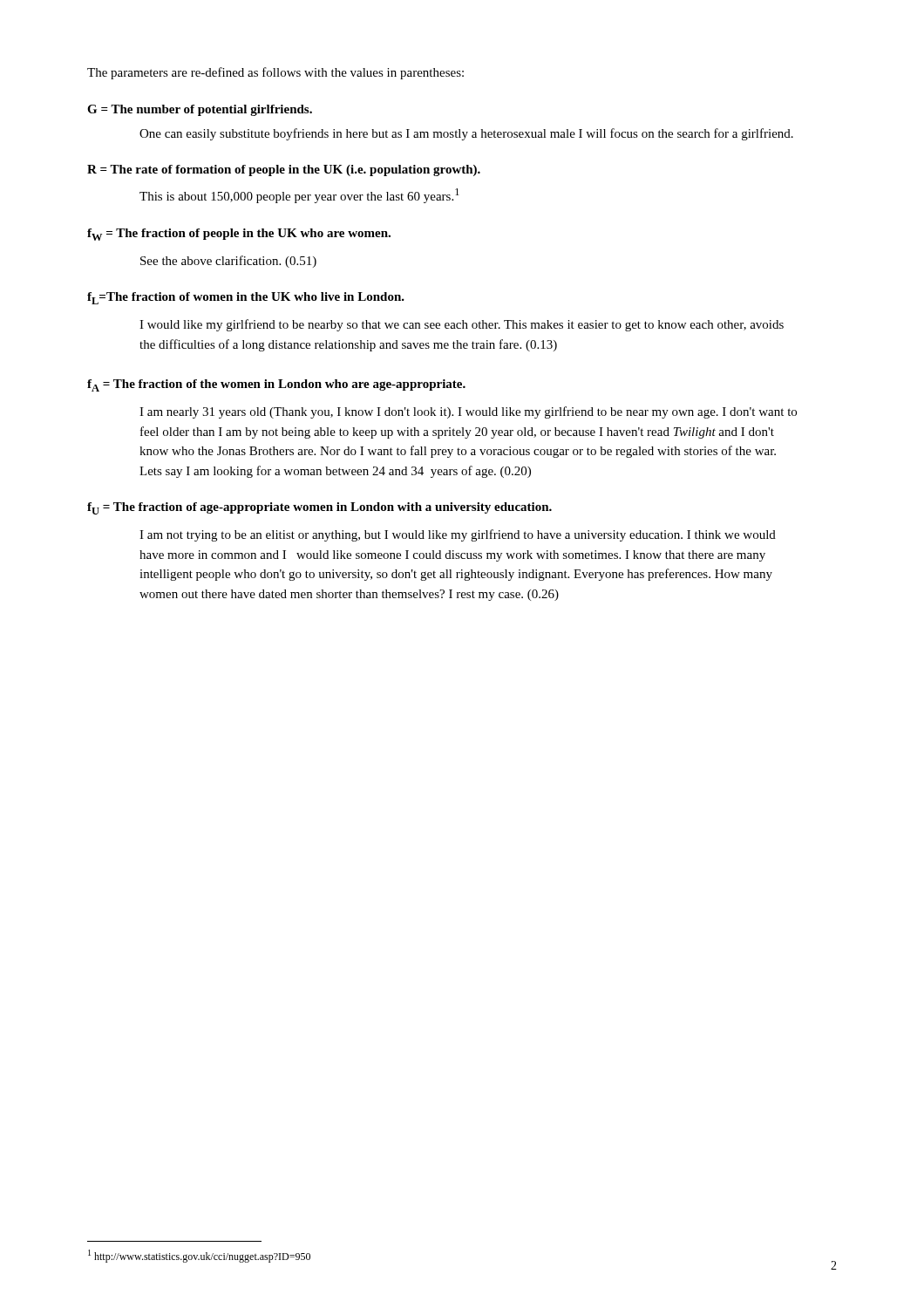Viewport: 924px width, 1308px height.
Task: Click the section header that begins "fA = The fraction of the"
Action: point(276,385)
